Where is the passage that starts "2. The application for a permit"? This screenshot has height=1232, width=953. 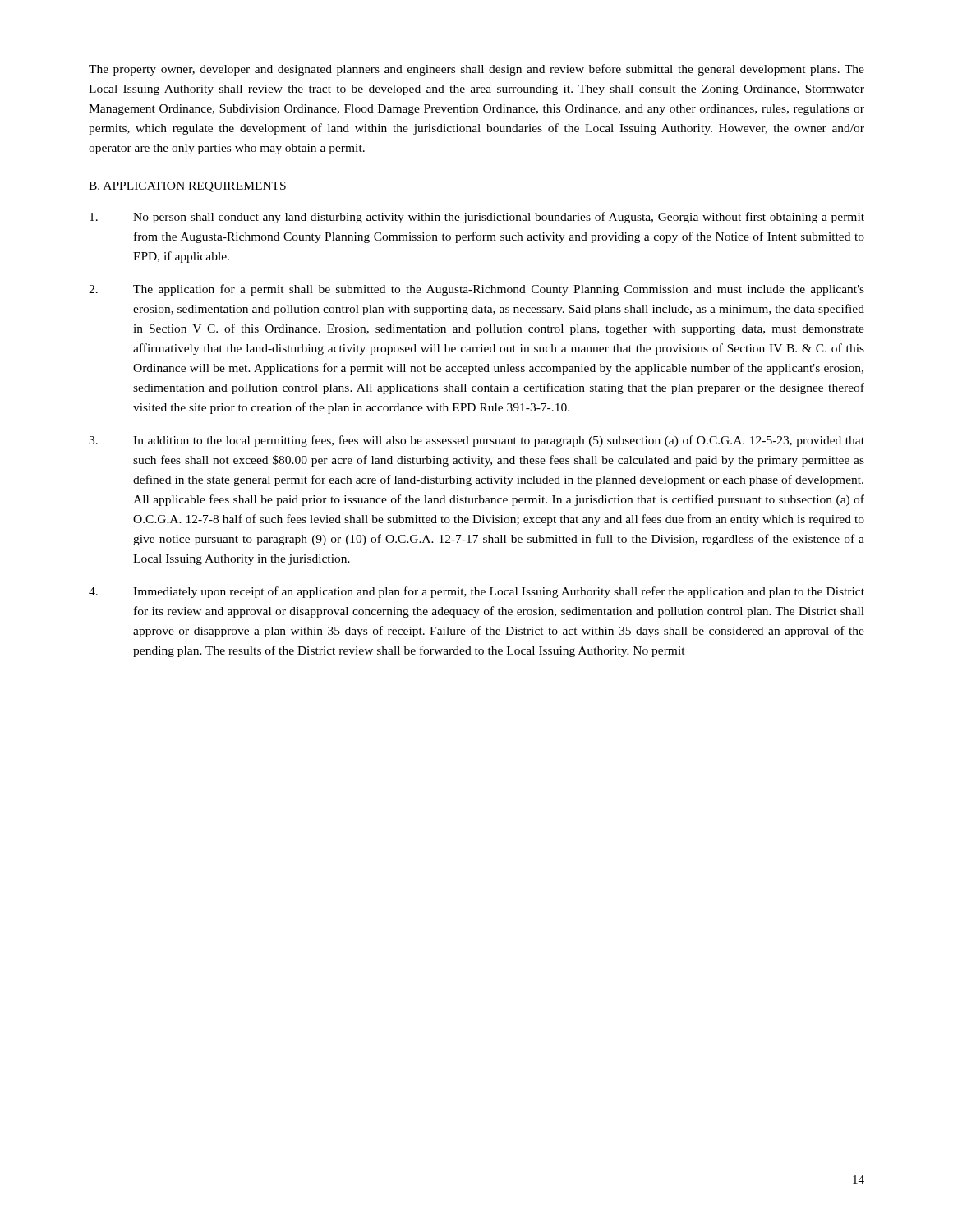pyautogui.click(x=476, y=348)
